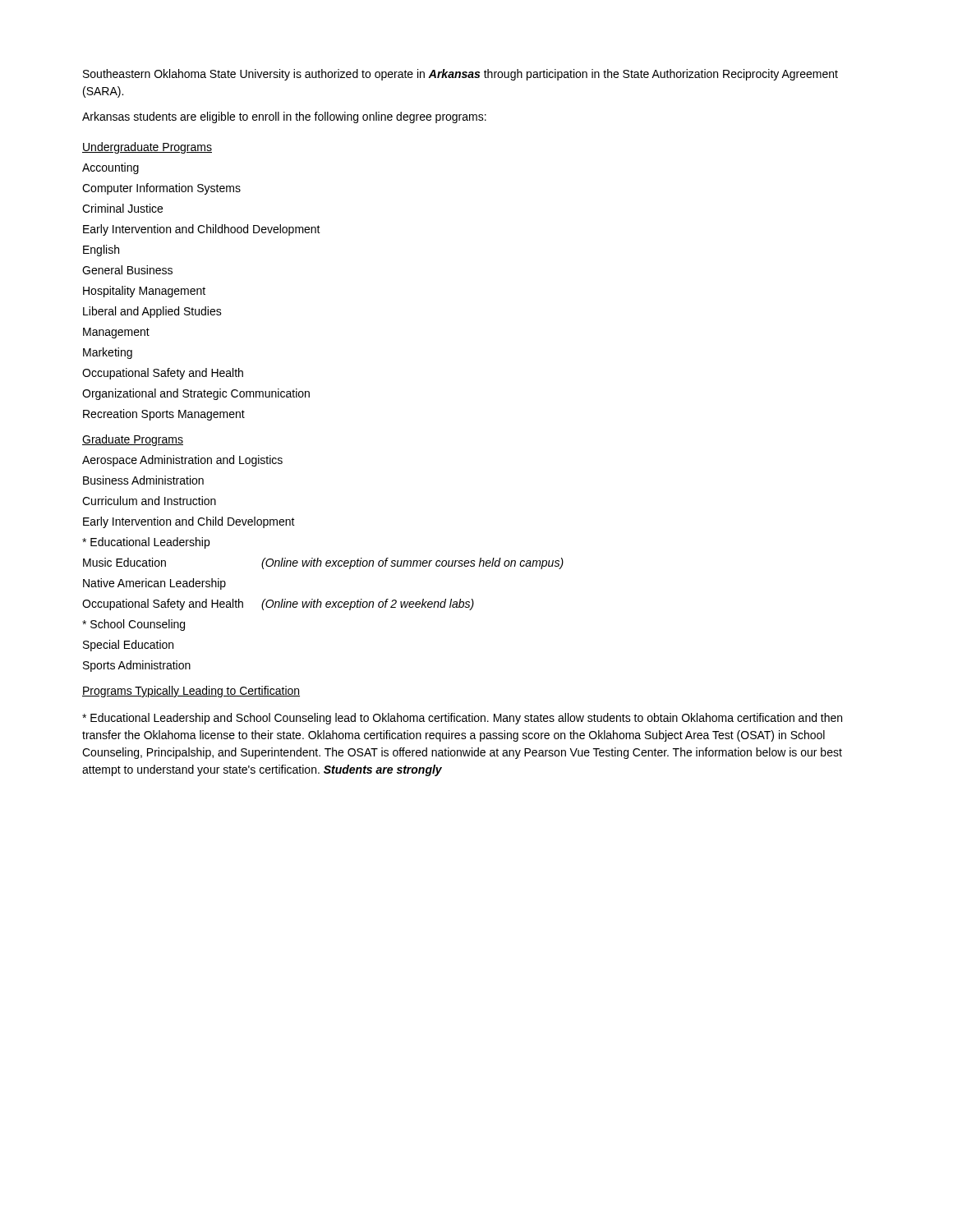The width and height of the screenshot is (953, 1232).
Task: Find the element starting "Undergraduate Programs"
Action: tap(147, 147)
